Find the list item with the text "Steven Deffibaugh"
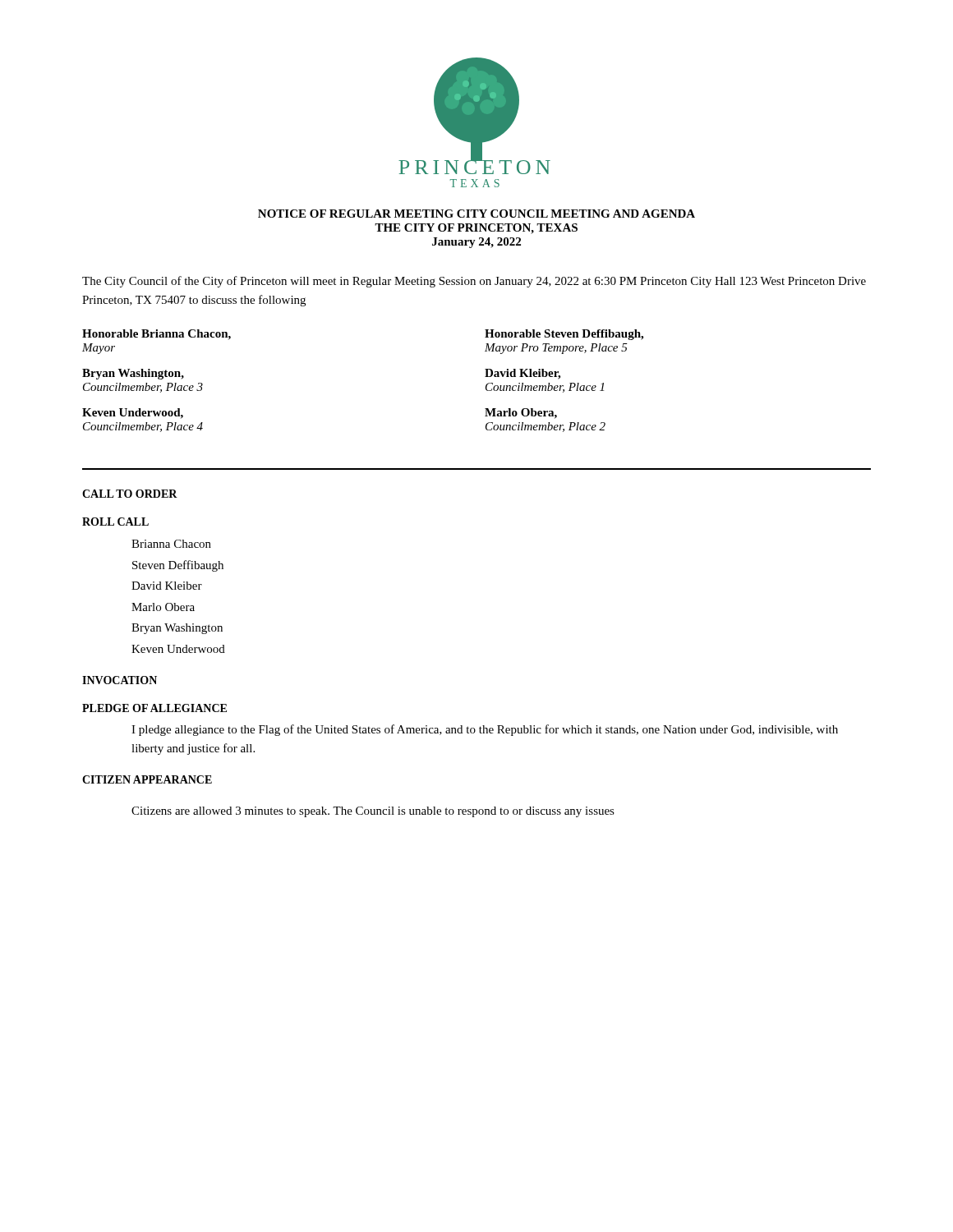 click(x=178, y=566)
